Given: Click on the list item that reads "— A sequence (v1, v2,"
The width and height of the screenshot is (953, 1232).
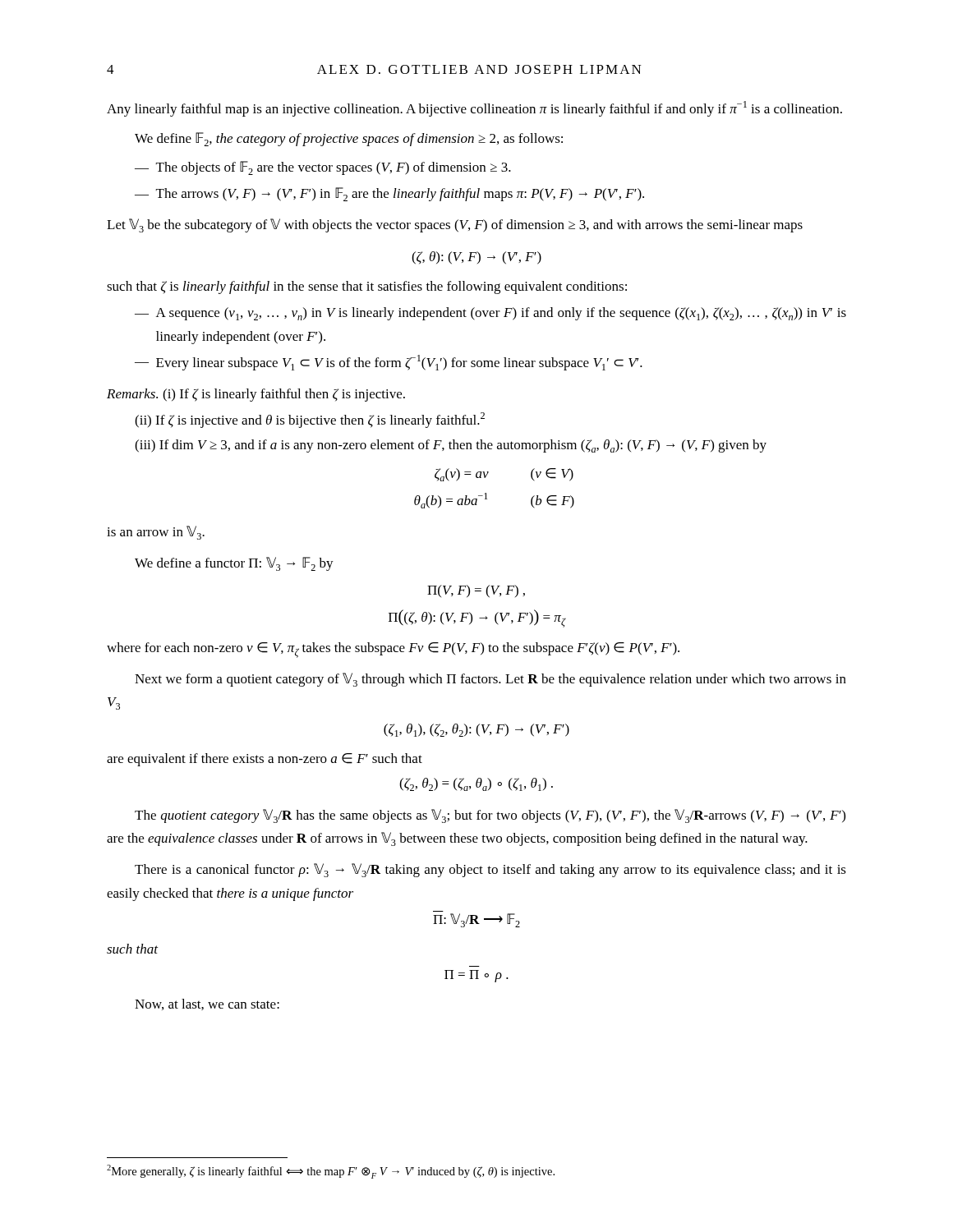Looking at the screenshot, I should [x=490, y=325].
